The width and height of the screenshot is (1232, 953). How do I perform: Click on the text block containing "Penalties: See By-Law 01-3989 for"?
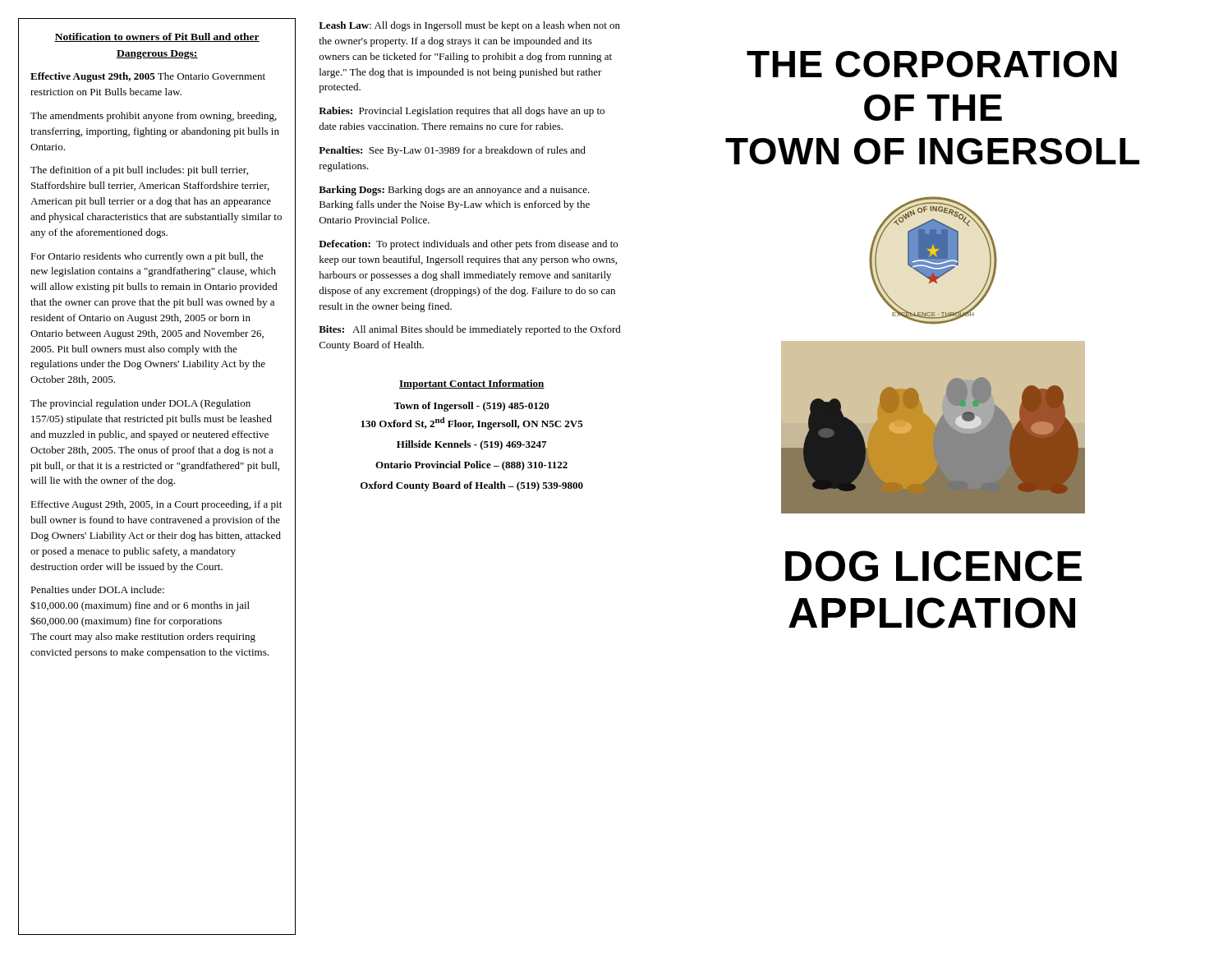pyautogui.click(x=472, y=158)
